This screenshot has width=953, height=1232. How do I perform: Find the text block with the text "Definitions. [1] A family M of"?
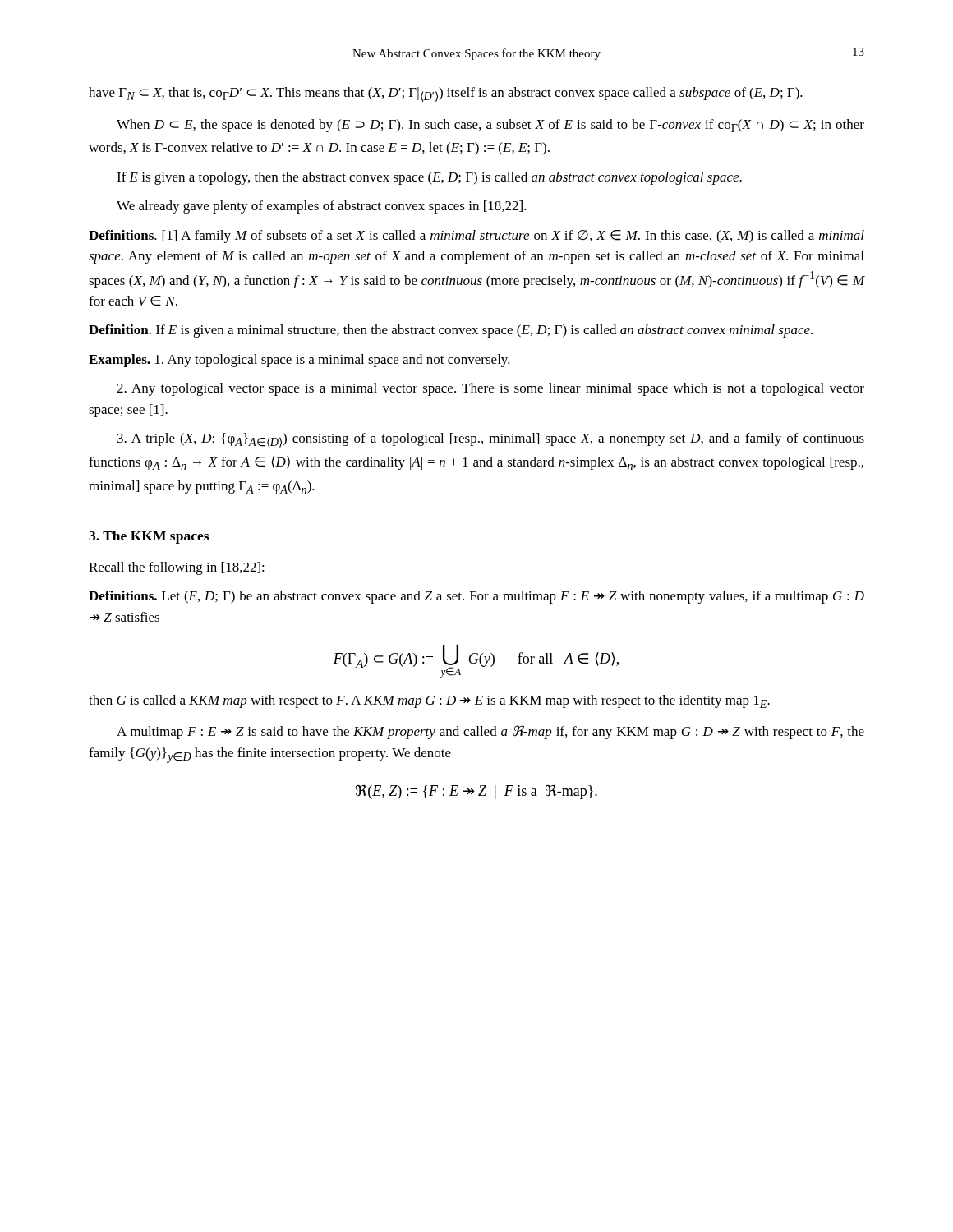coord(476,268)
